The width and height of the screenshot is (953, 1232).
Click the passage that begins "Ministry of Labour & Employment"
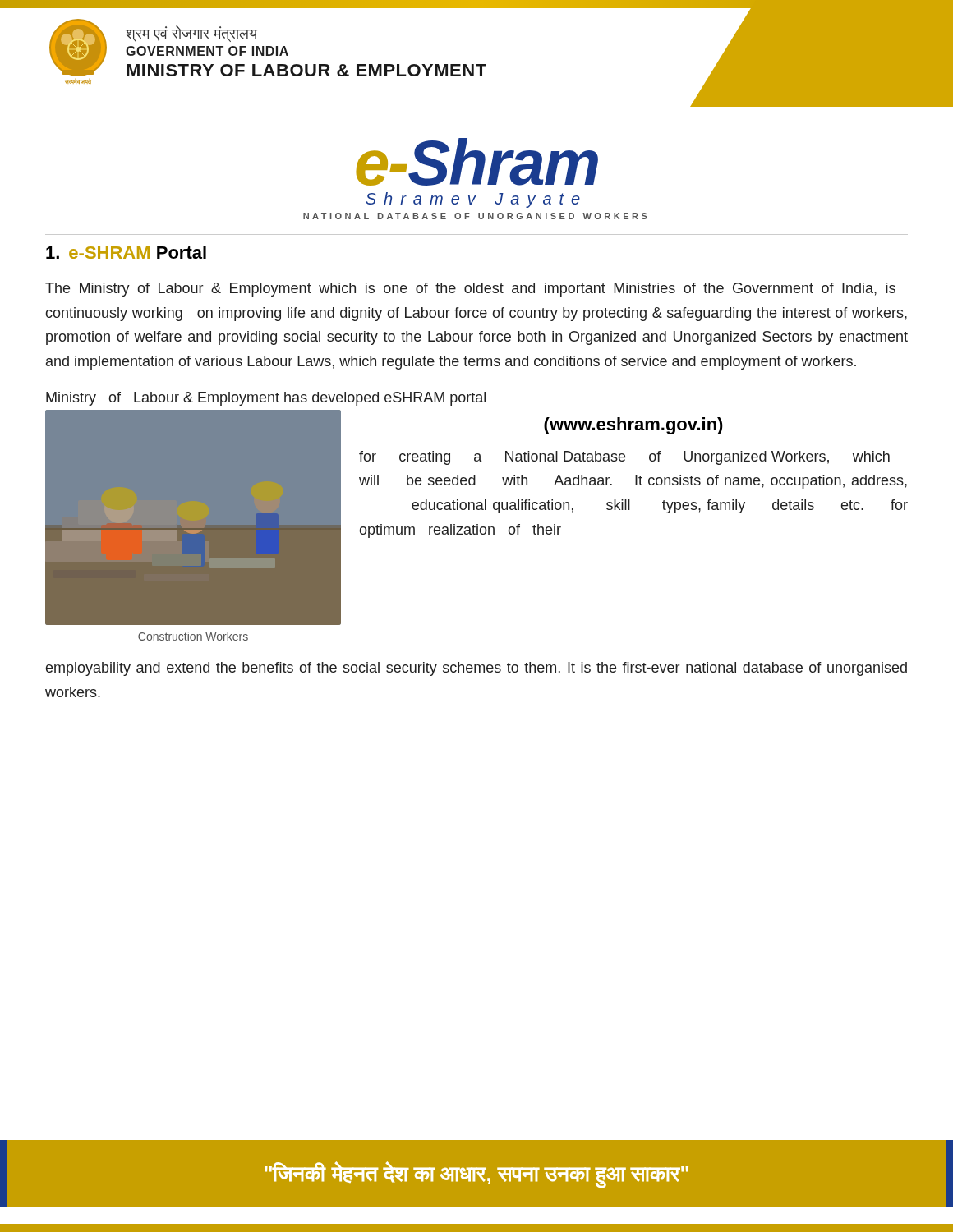coord(266,397)
